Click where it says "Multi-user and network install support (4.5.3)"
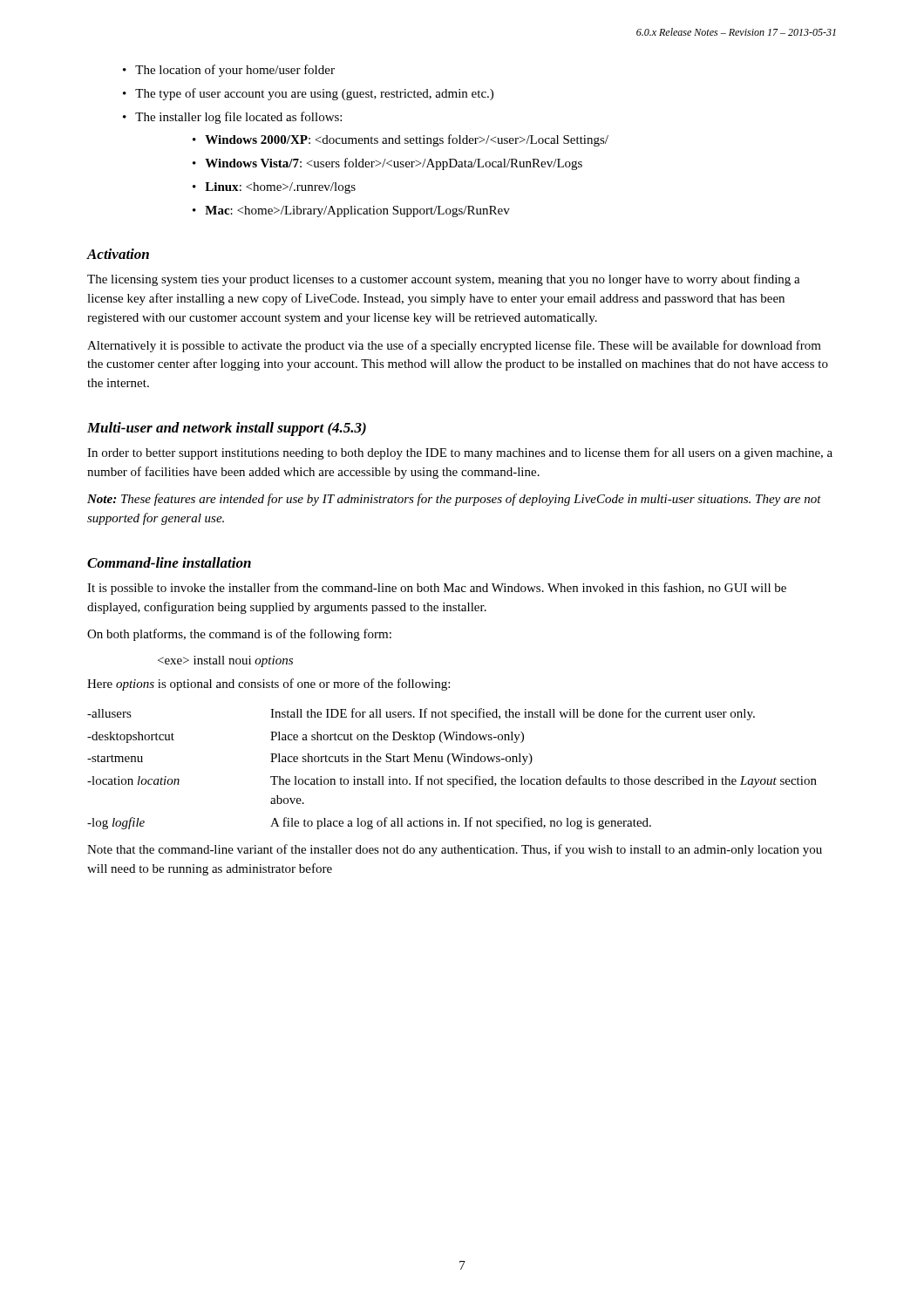 [227, 428]
